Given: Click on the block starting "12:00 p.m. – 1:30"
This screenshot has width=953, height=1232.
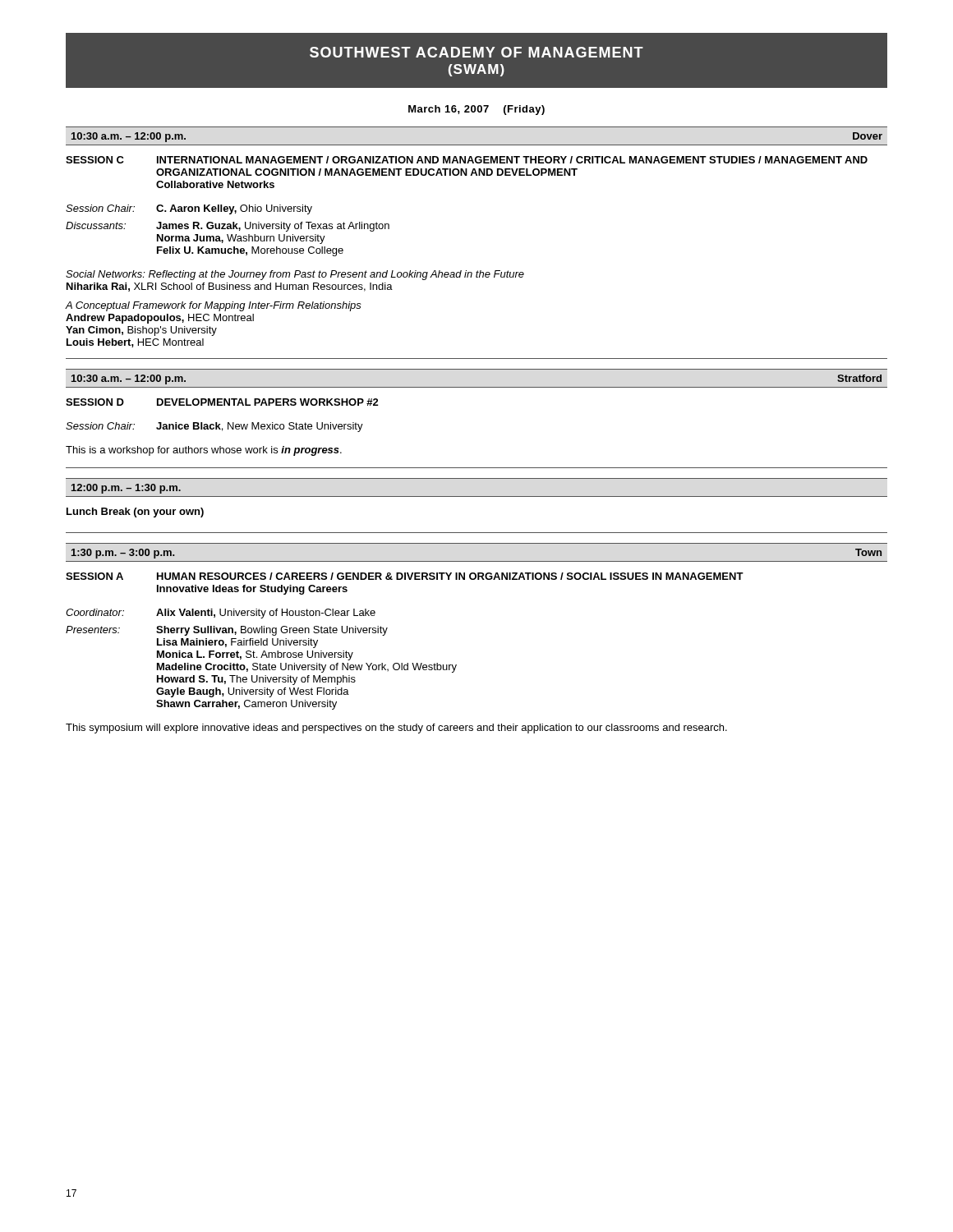Looking at the screenshot, I should (126, 488).
